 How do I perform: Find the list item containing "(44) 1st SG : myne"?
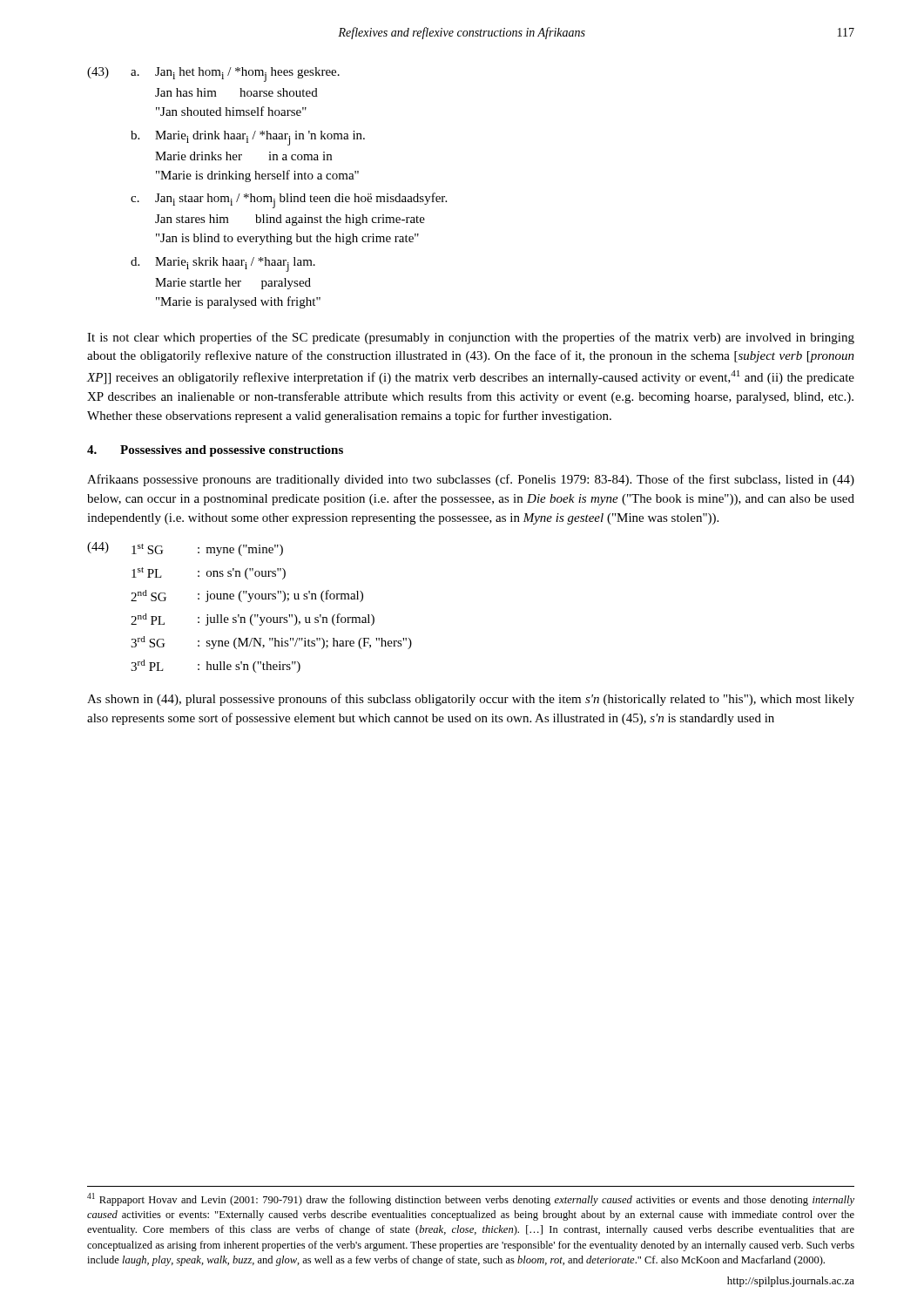[x=150, y=549]
